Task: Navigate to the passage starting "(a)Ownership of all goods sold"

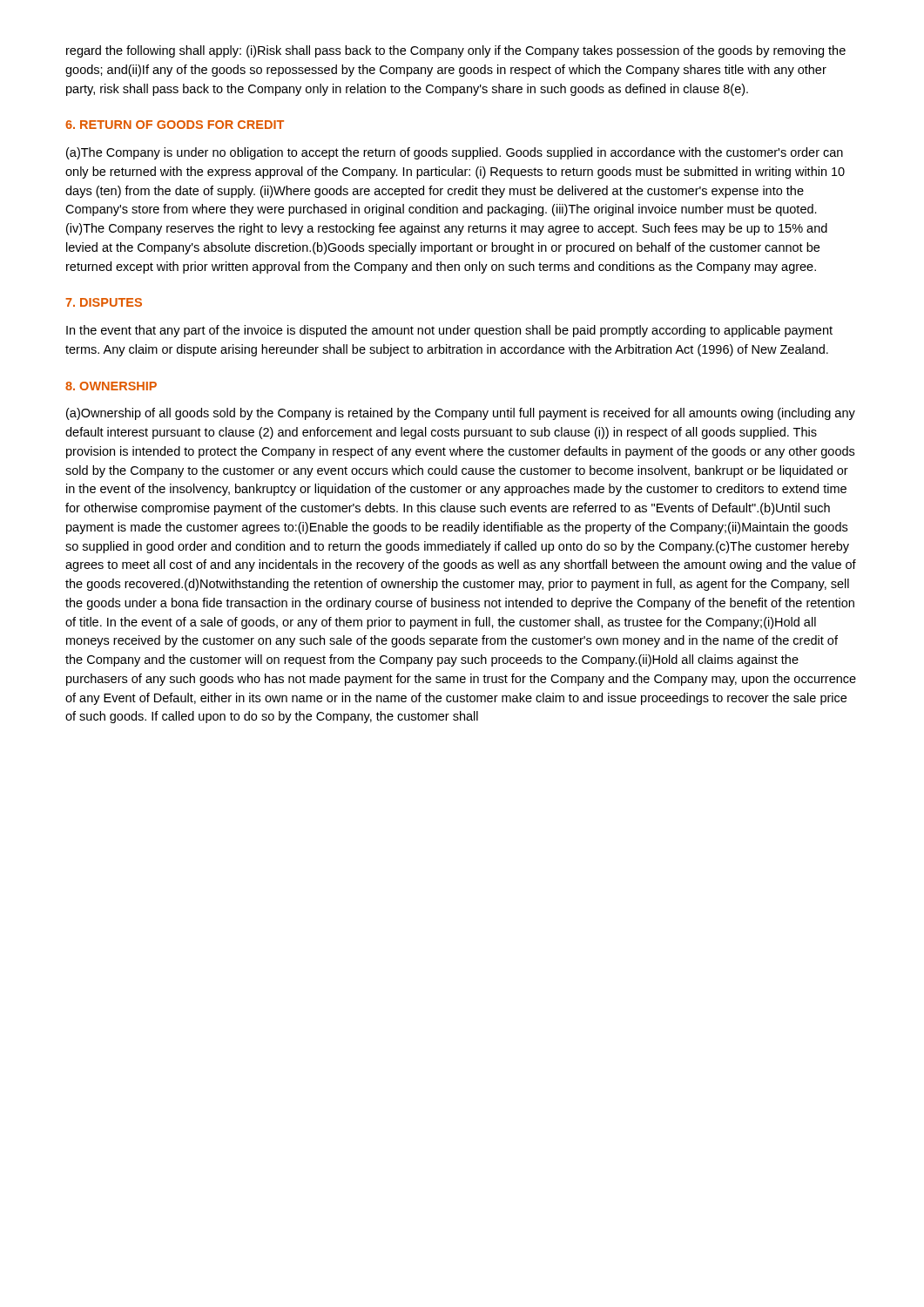Action: [x=461, y=565]
